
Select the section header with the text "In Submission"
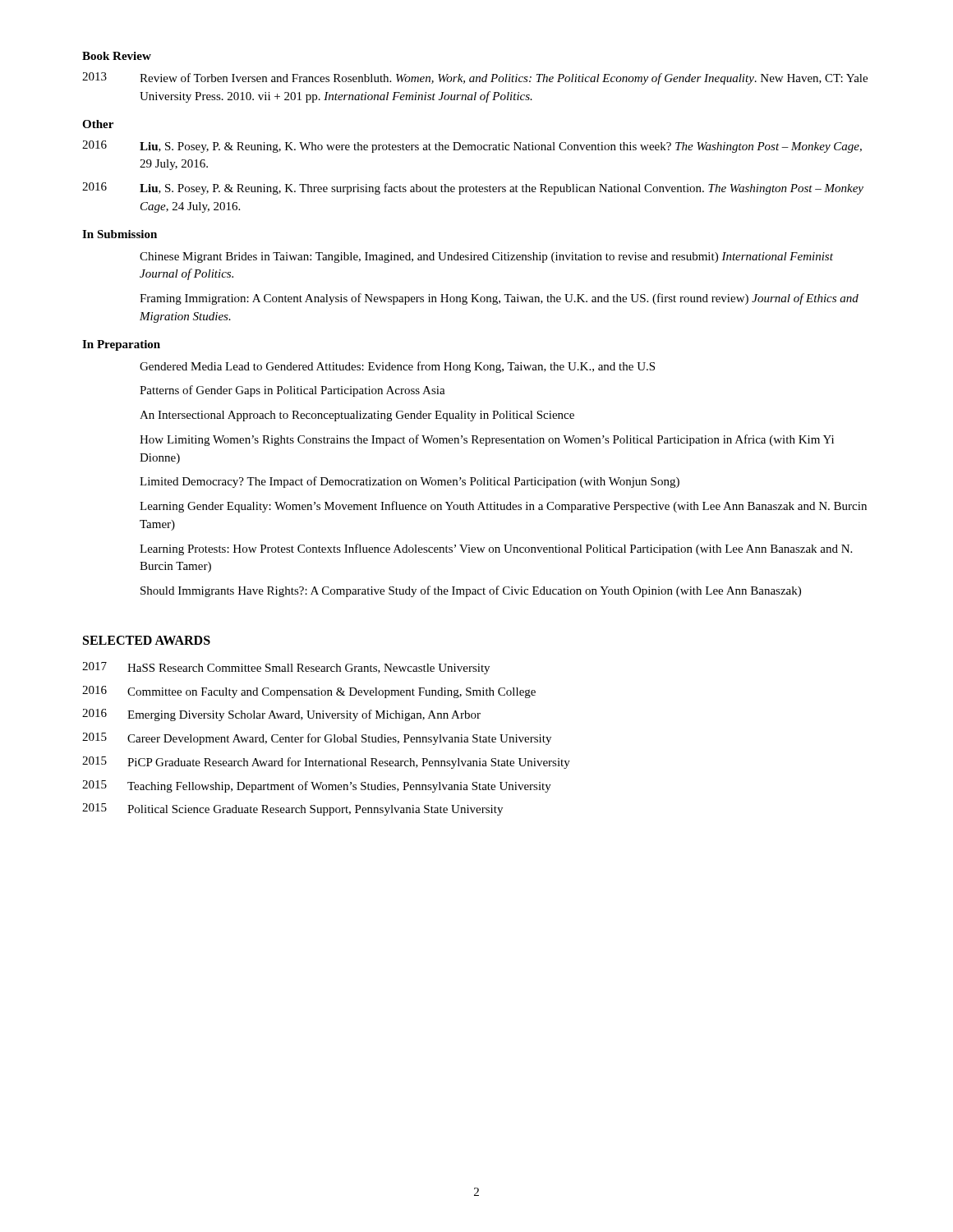coord(120,234)
